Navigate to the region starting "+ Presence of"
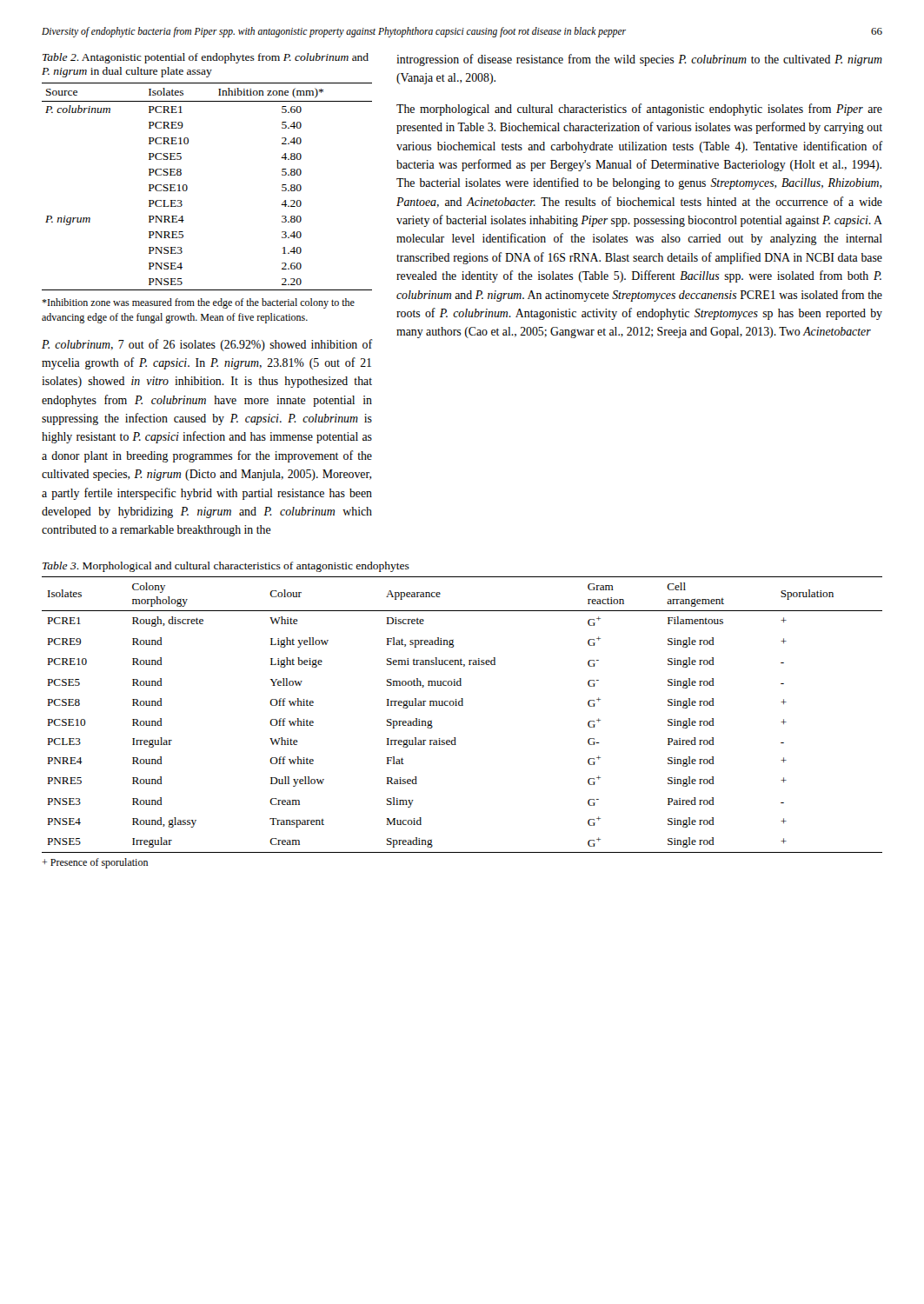 coord(95,862)
